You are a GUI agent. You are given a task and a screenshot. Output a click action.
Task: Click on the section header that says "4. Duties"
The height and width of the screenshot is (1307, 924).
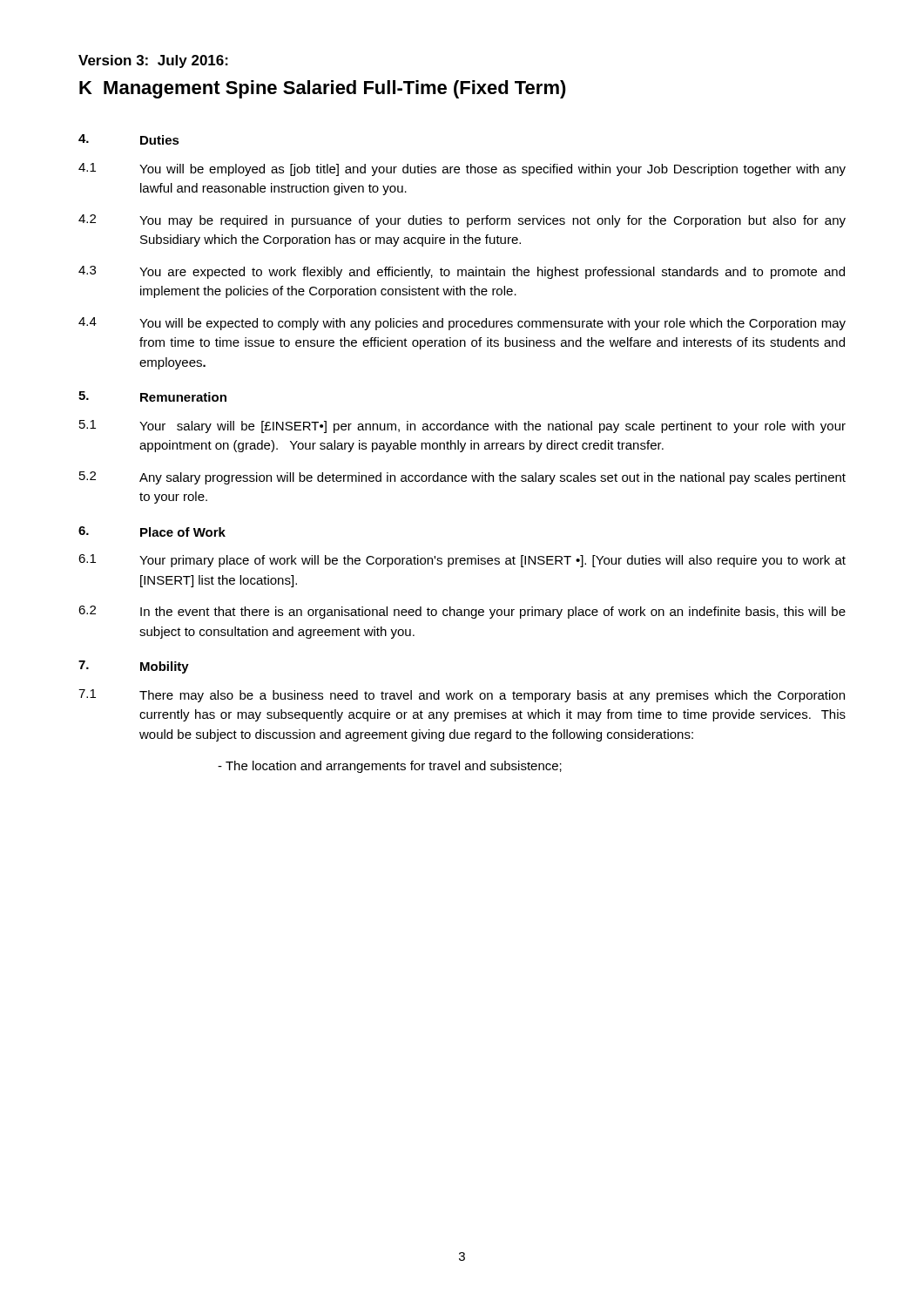click(x=83, y=139)
